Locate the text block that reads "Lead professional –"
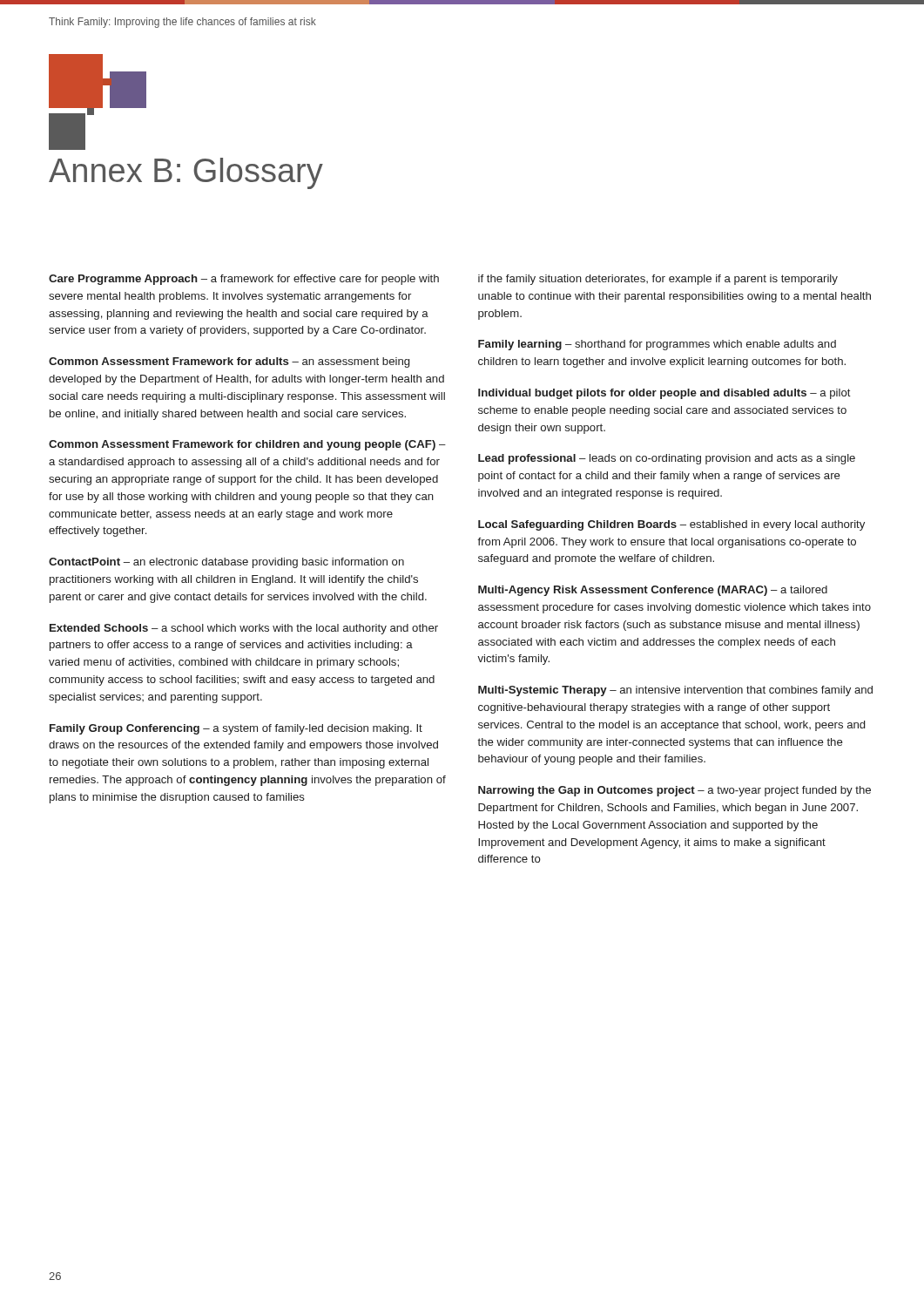 [676, 476]
